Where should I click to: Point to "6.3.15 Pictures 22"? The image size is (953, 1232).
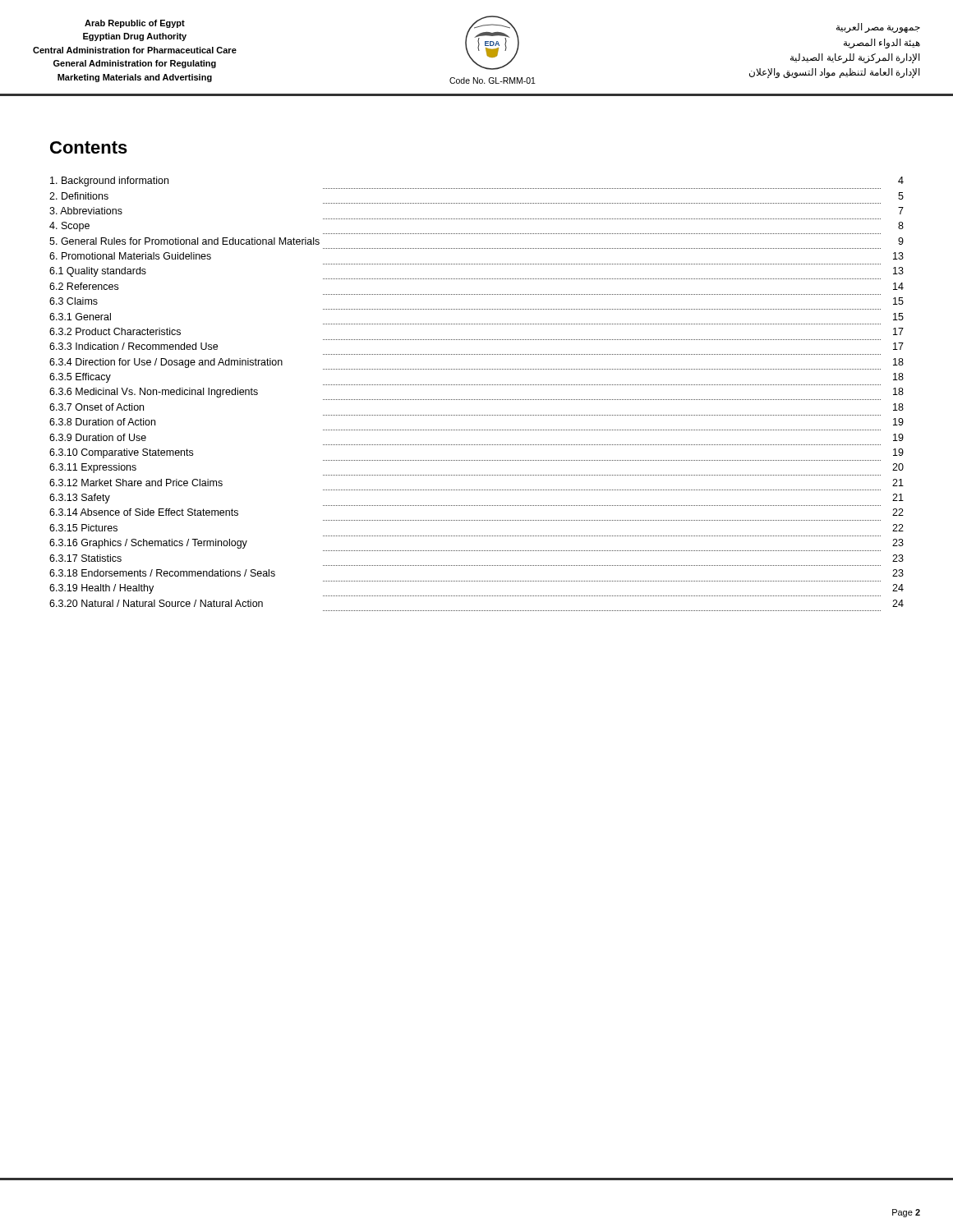tap(476, 528)
